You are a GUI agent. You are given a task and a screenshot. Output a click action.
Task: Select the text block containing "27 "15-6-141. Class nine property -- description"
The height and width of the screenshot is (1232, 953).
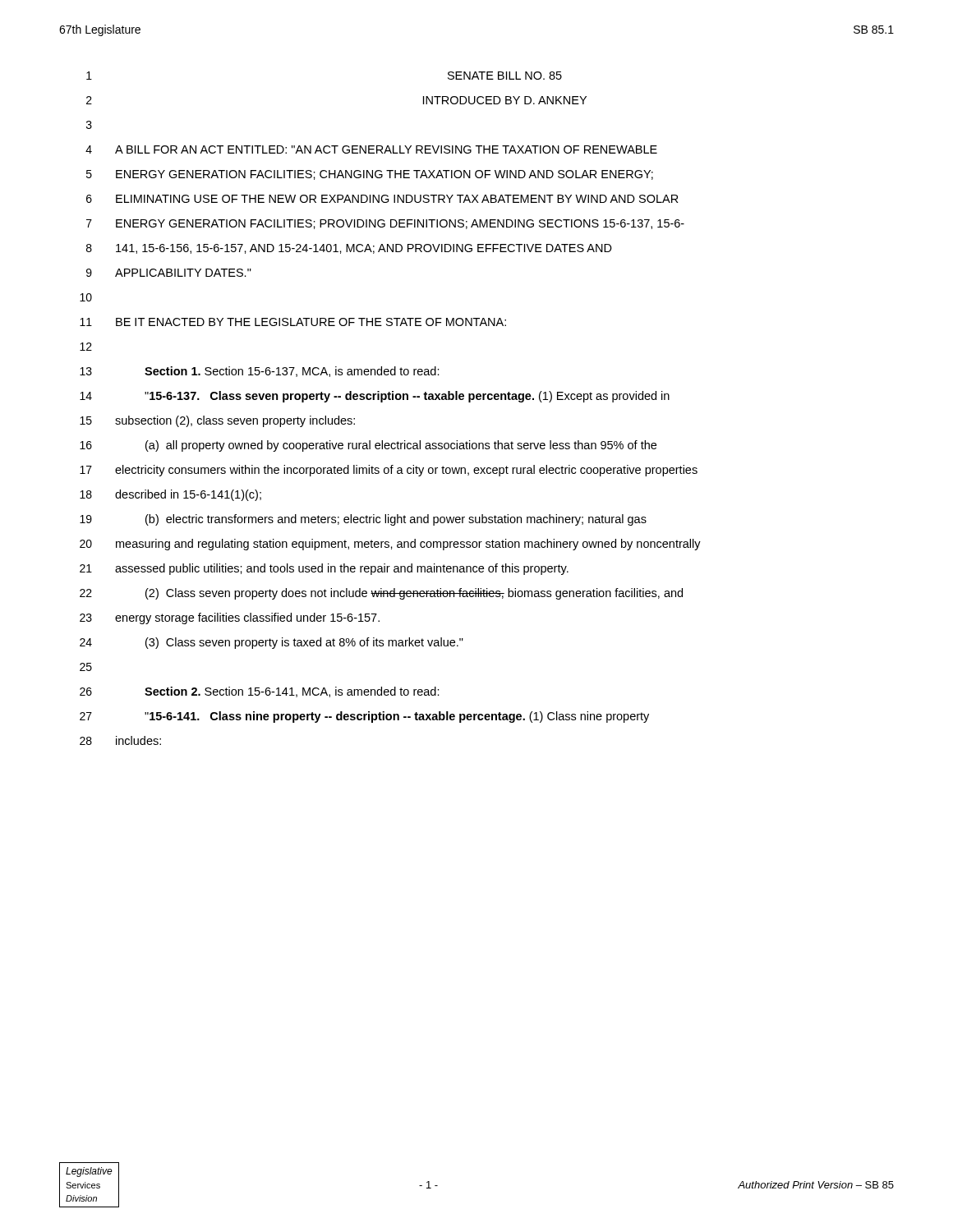pos(476,716)
